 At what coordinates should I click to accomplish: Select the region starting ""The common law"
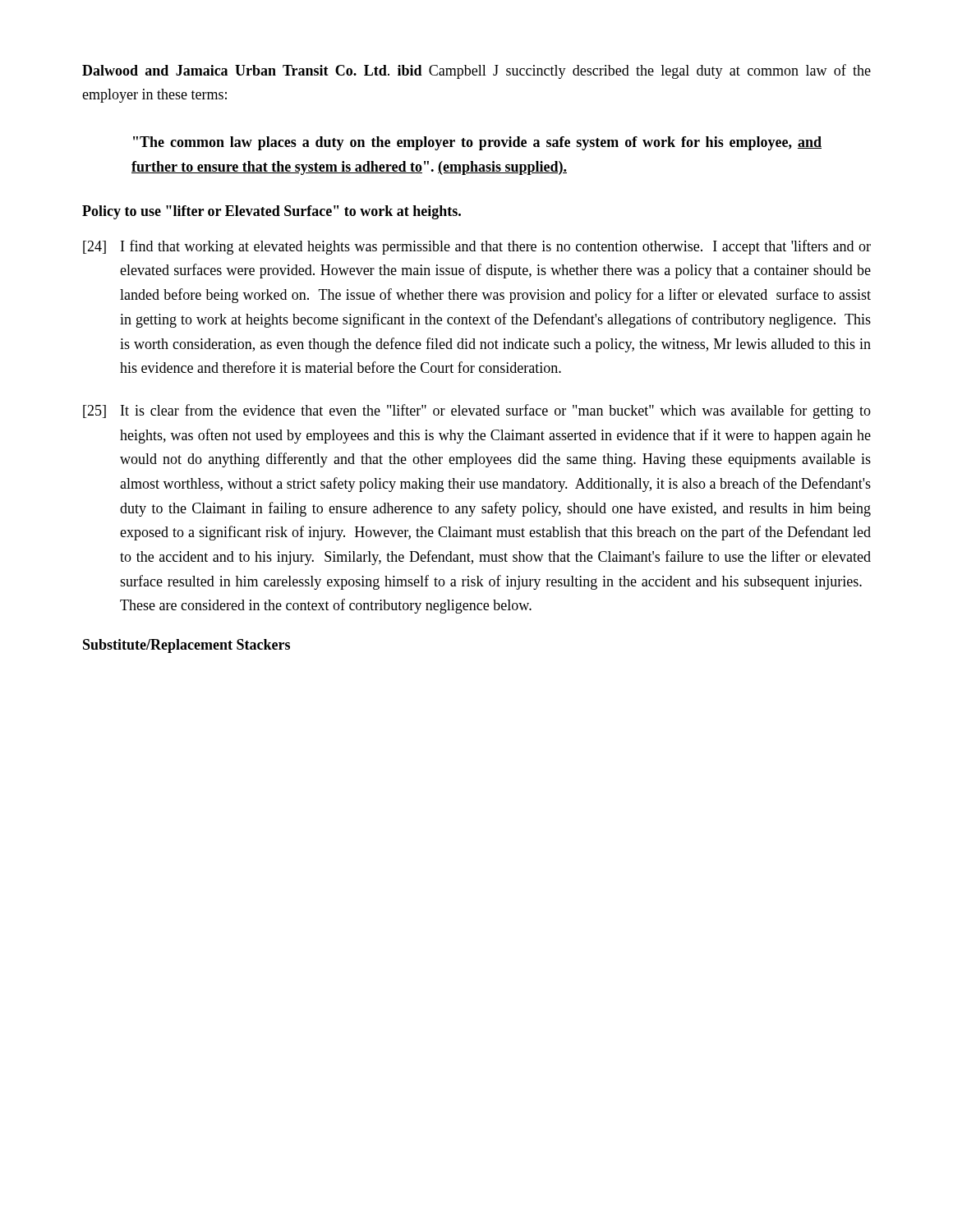(476, 154)
